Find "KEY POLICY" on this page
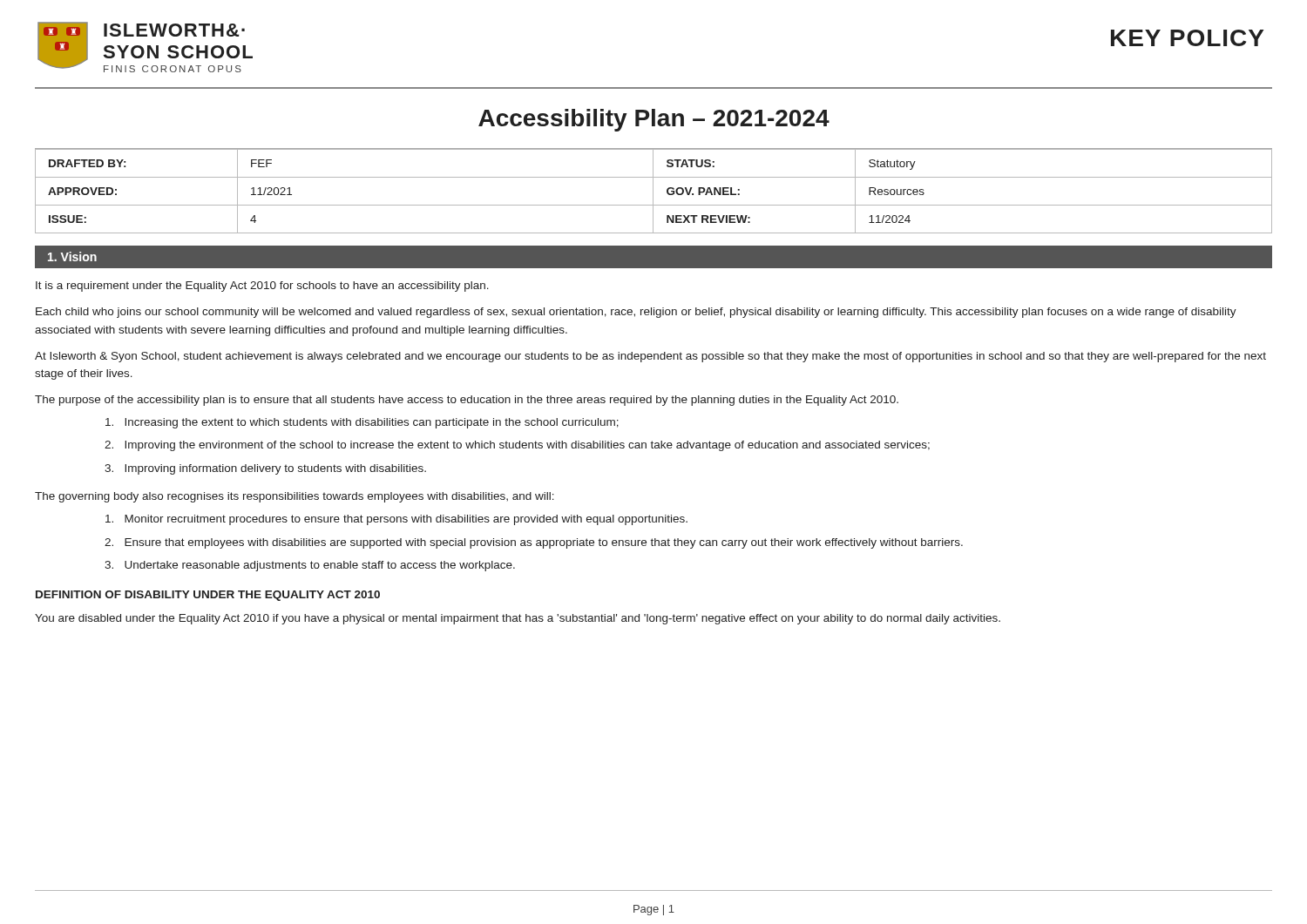Viewport: 1307px width, 924px height. tap(1187, 38)
